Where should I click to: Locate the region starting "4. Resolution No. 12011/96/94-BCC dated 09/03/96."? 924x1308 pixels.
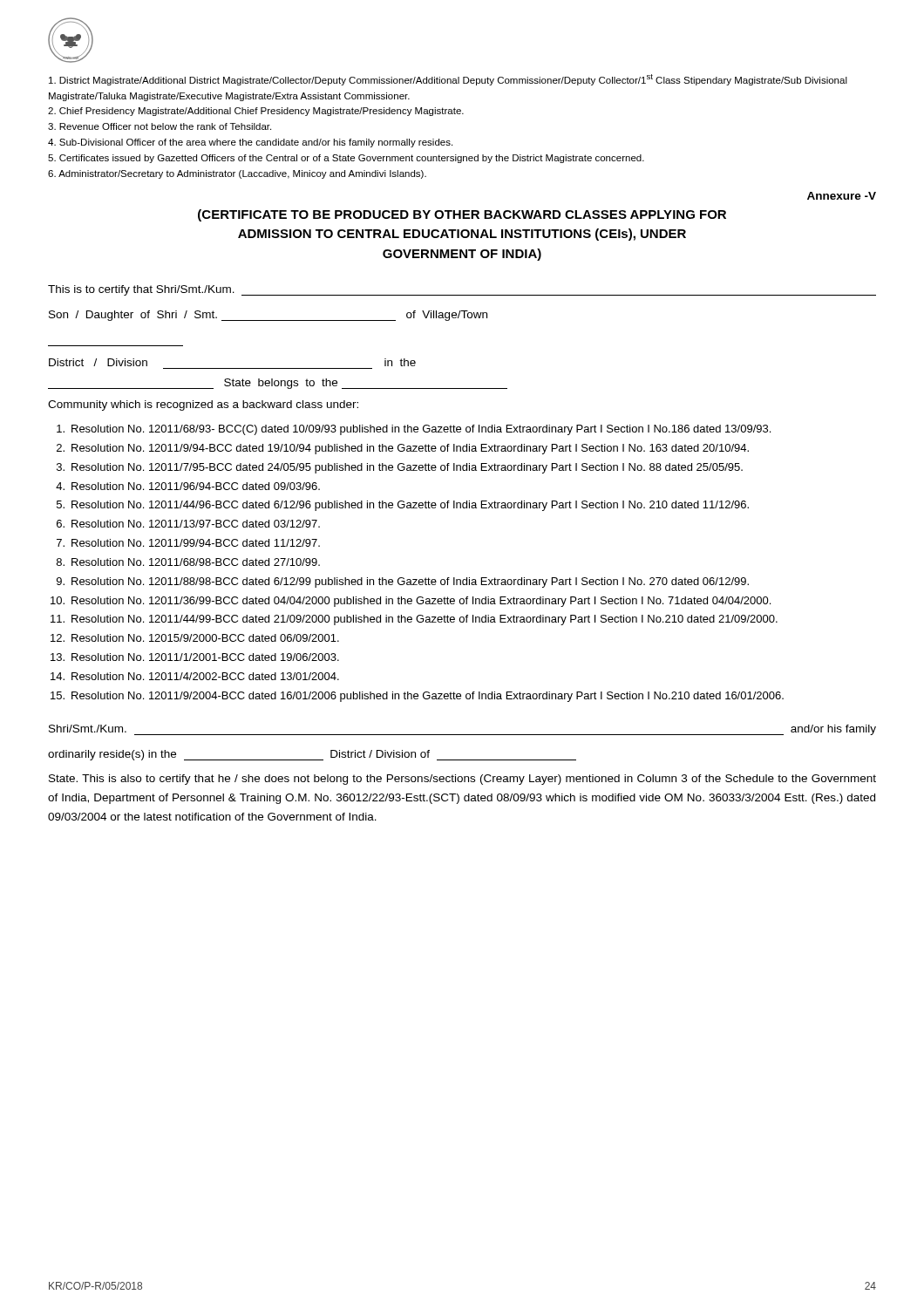(x=184, y=487)
